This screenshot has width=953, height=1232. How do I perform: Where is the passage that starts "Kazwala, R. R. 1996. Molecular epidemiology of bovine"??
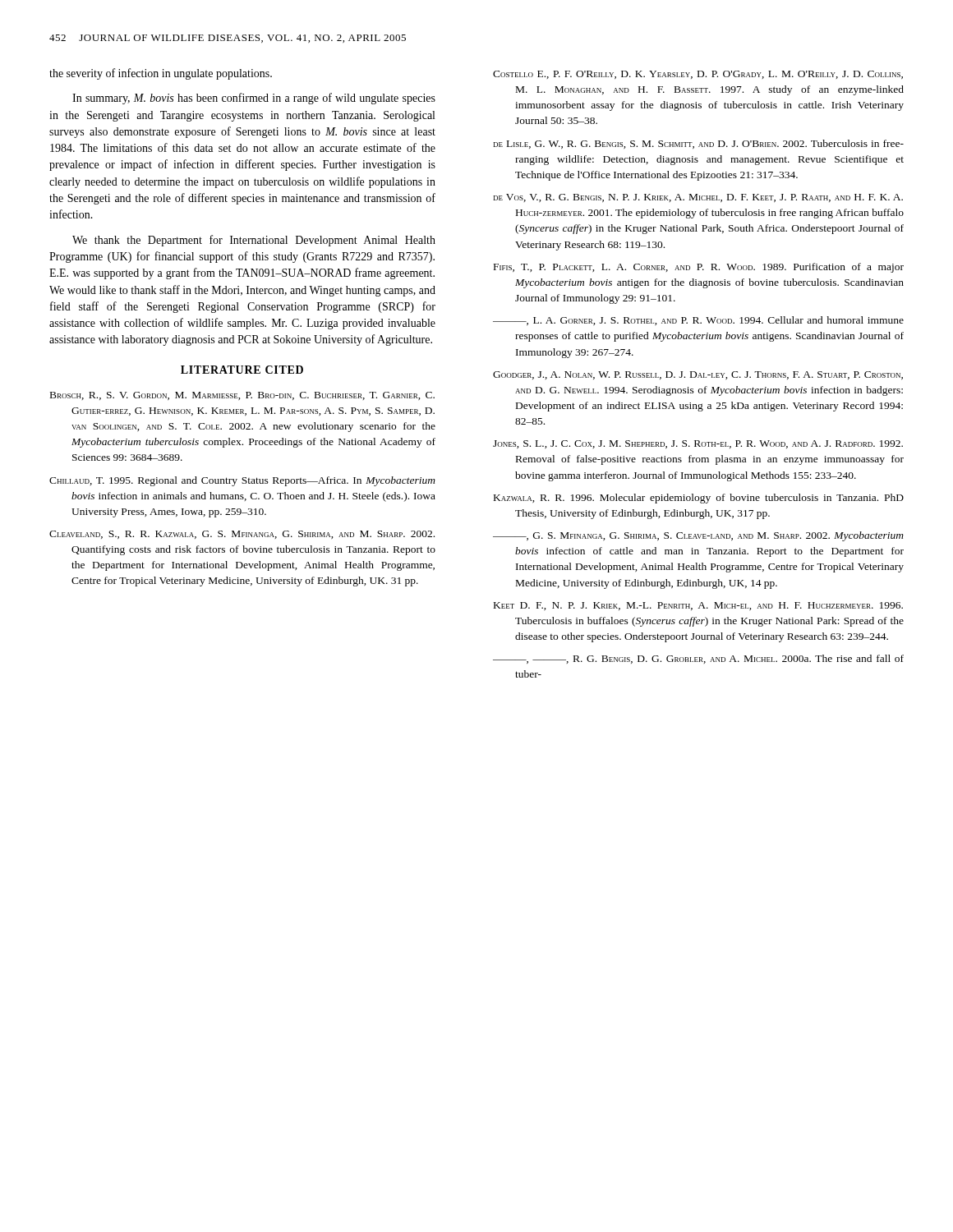click(x=698, y=505)
